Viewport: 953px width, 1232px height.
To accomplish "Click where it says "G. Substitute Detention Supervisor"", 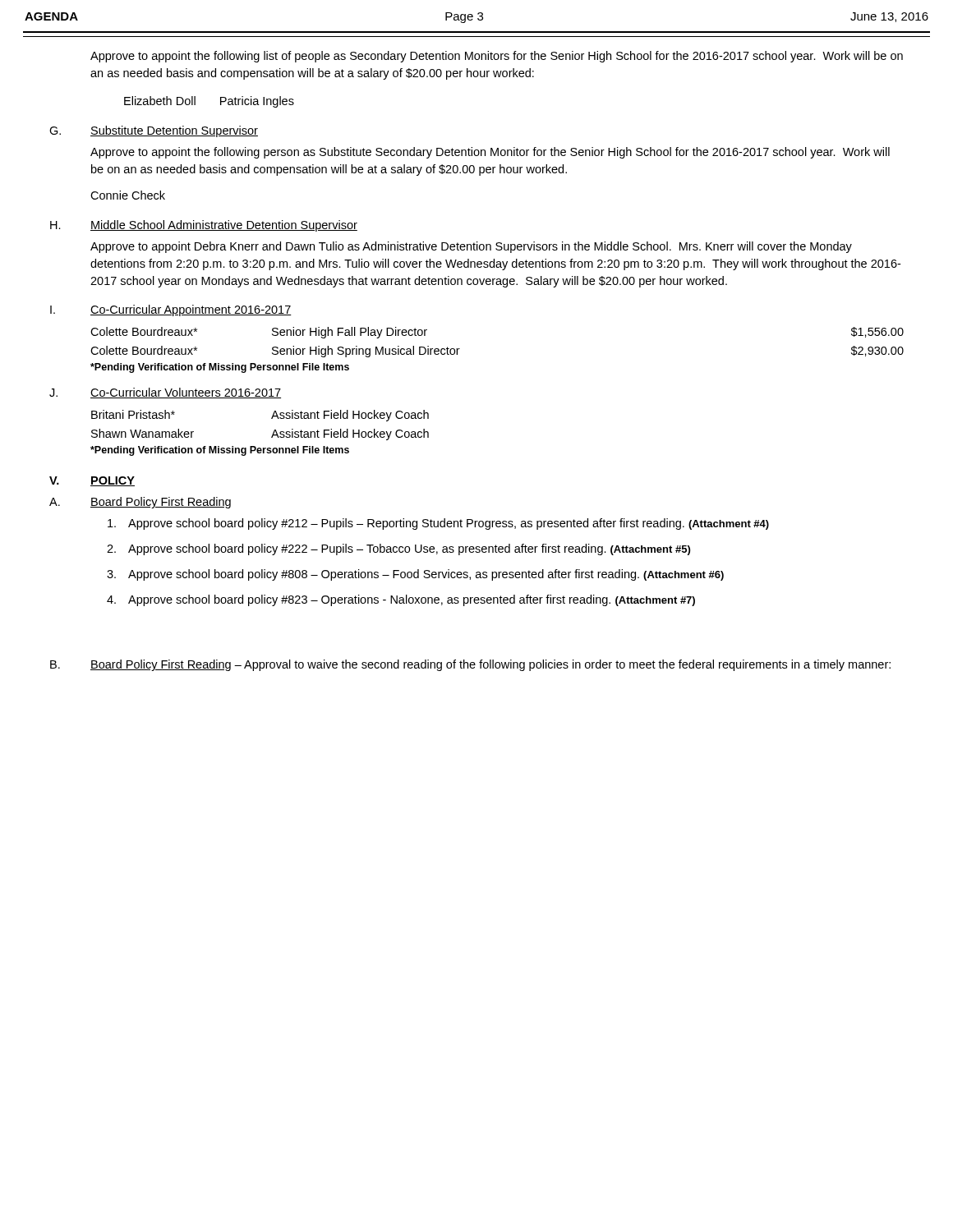I will coord(174,131).
